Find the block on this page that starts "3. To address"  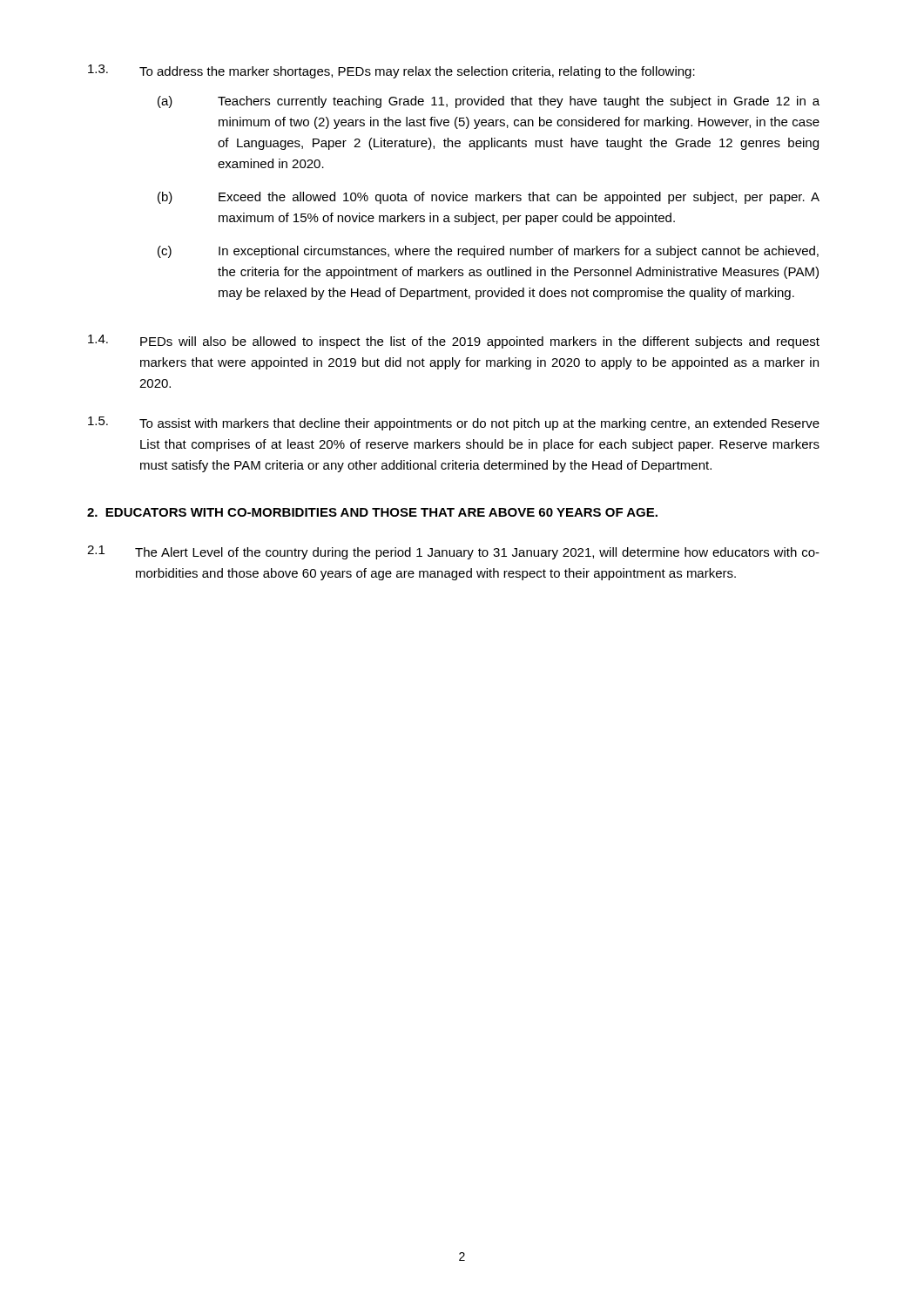[453, 188]
